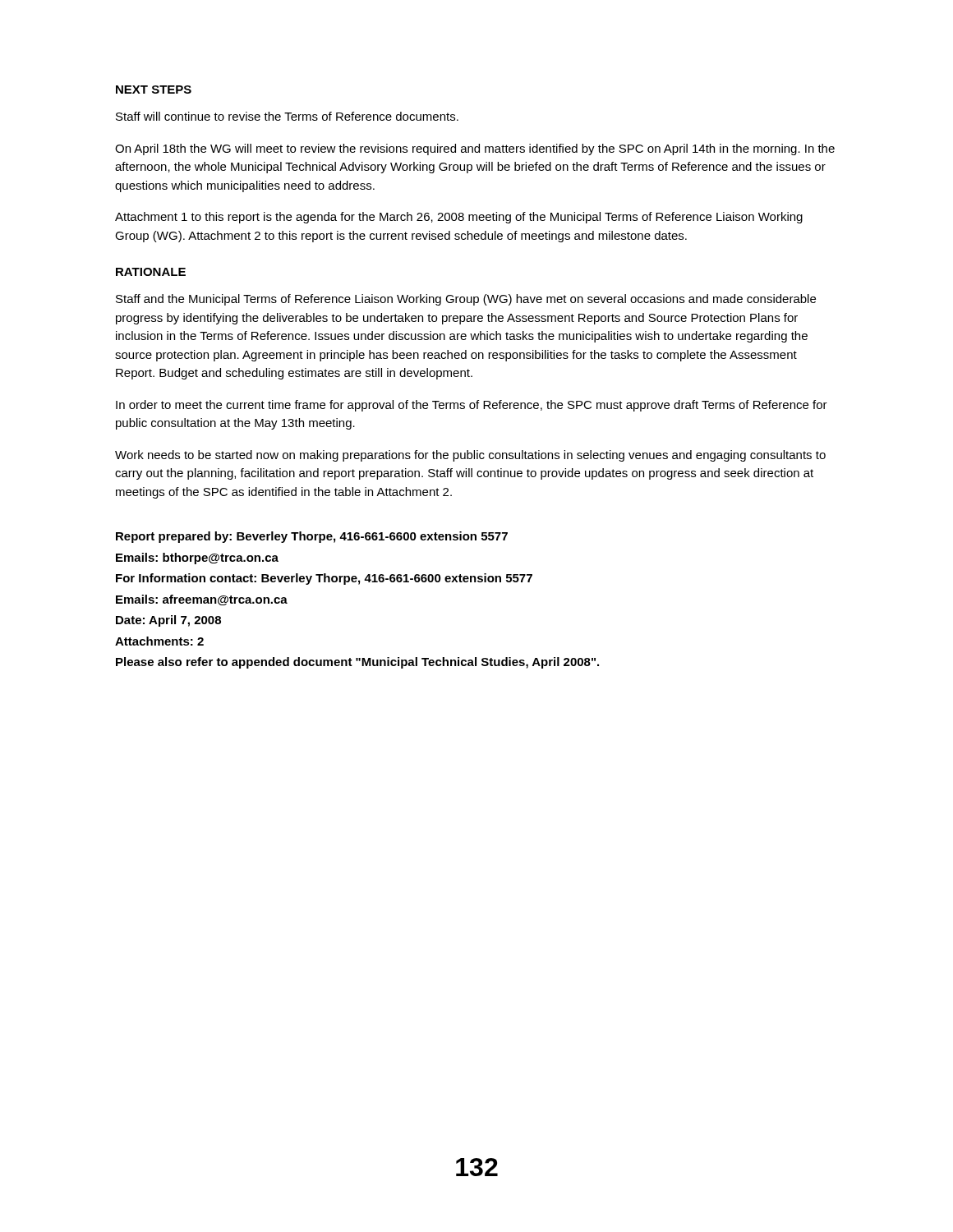Find the region starting "Report prepared by: Beverley Thorpe, 416-661-6600"

coord(312,537)
